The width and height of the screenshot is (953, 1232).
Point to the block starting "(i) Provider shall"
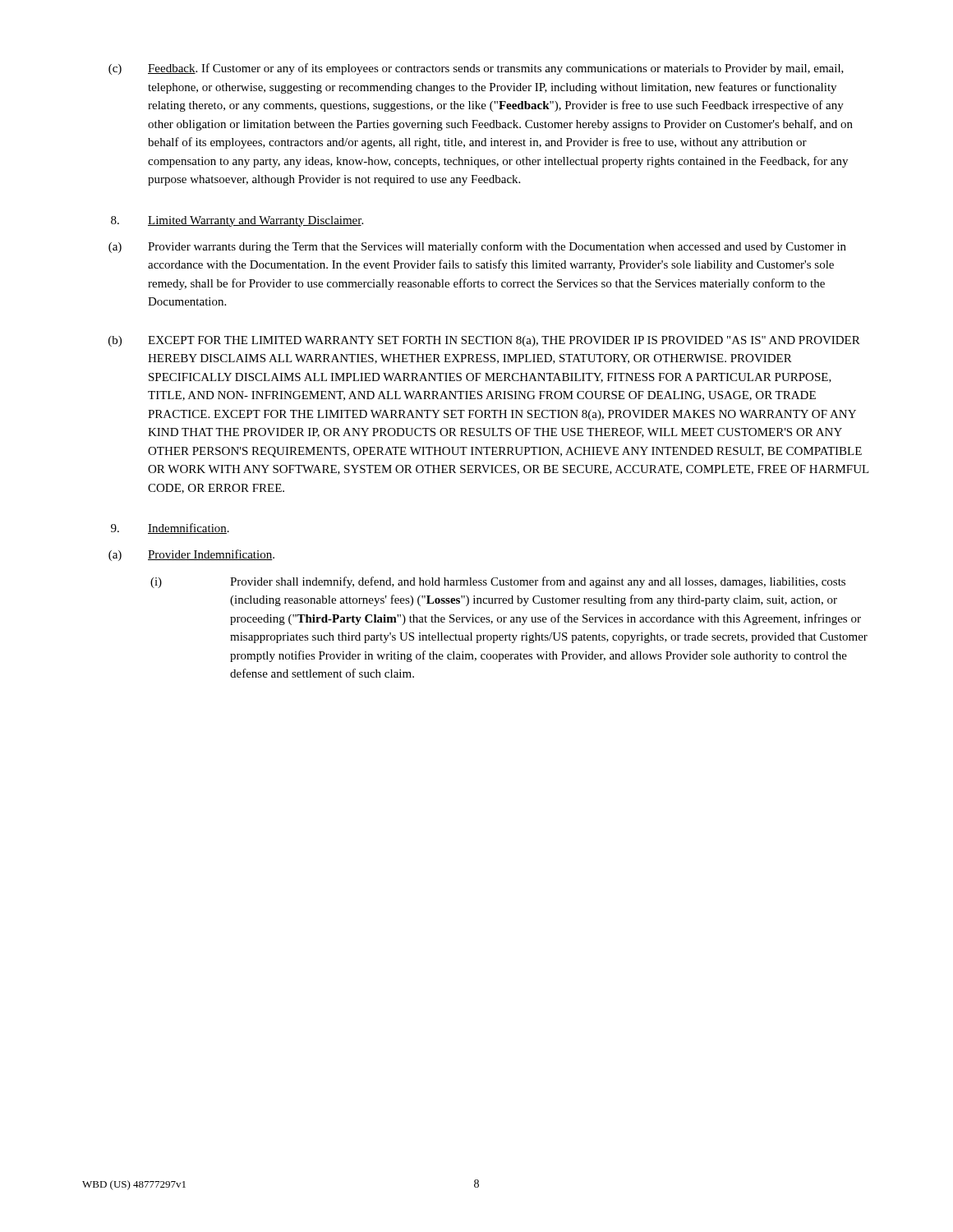point(476,632)
